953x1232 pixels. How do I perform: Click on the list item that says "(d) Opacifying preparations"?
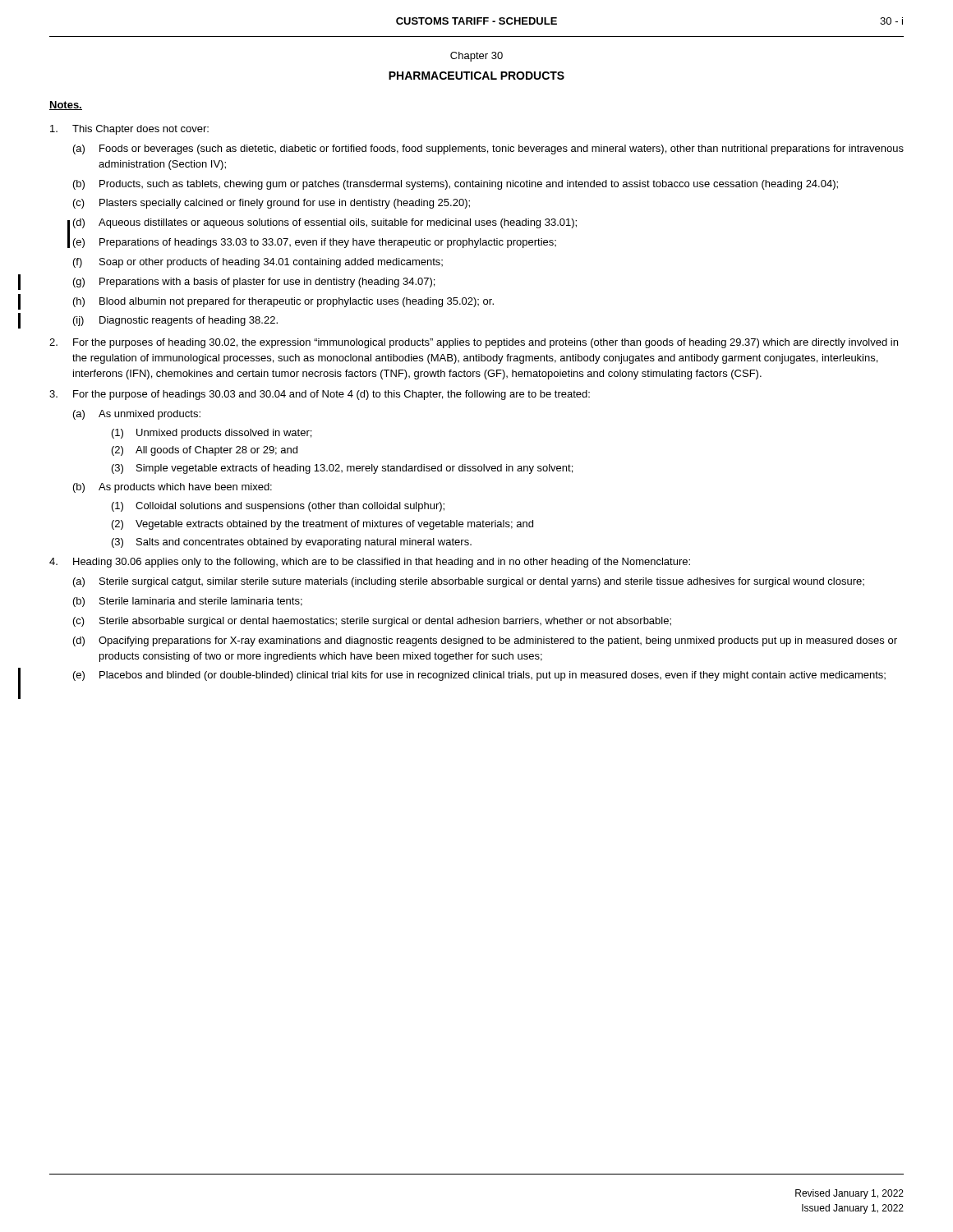[x=485, y=647]
